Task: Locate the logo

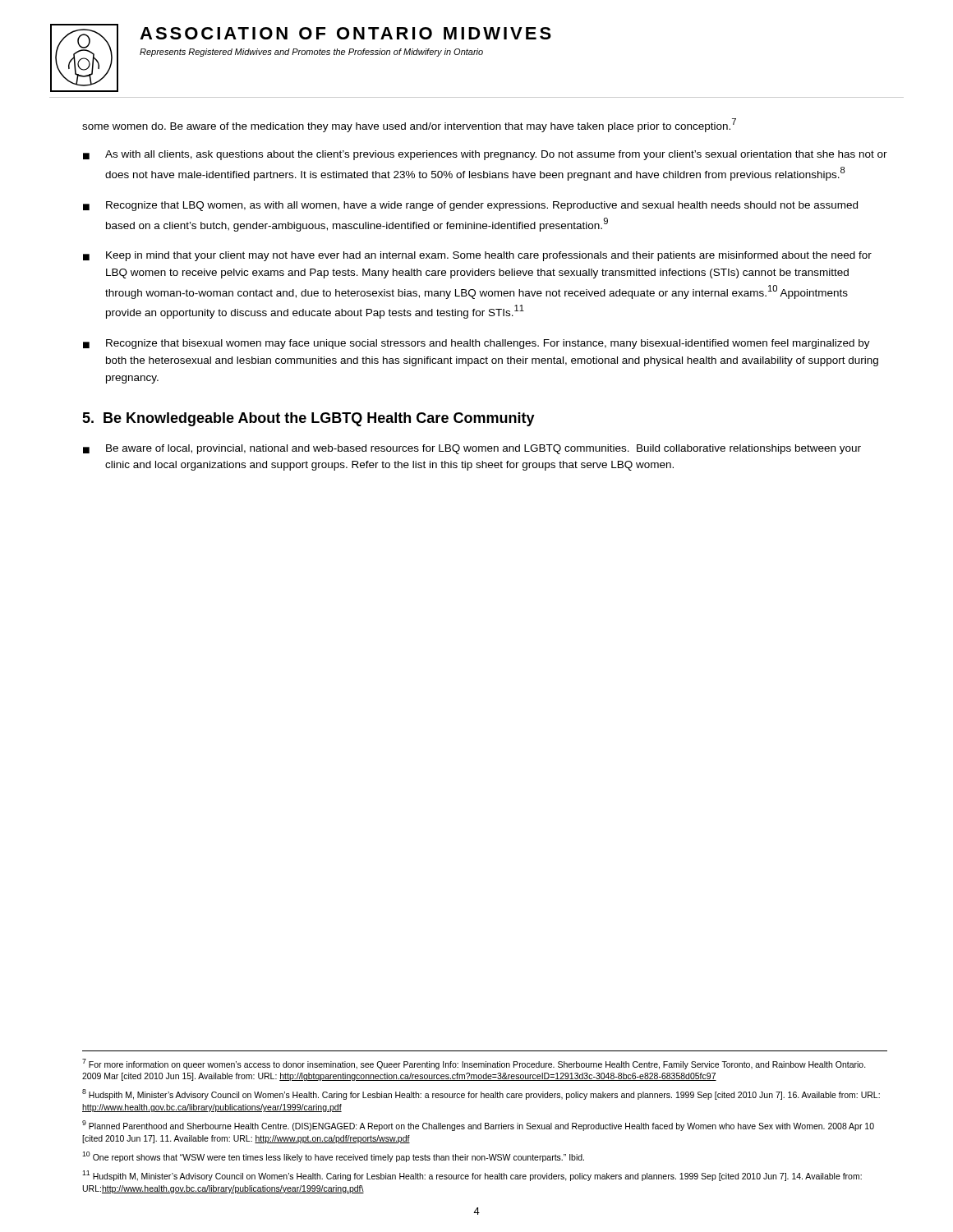Action: tap(86, 59)
